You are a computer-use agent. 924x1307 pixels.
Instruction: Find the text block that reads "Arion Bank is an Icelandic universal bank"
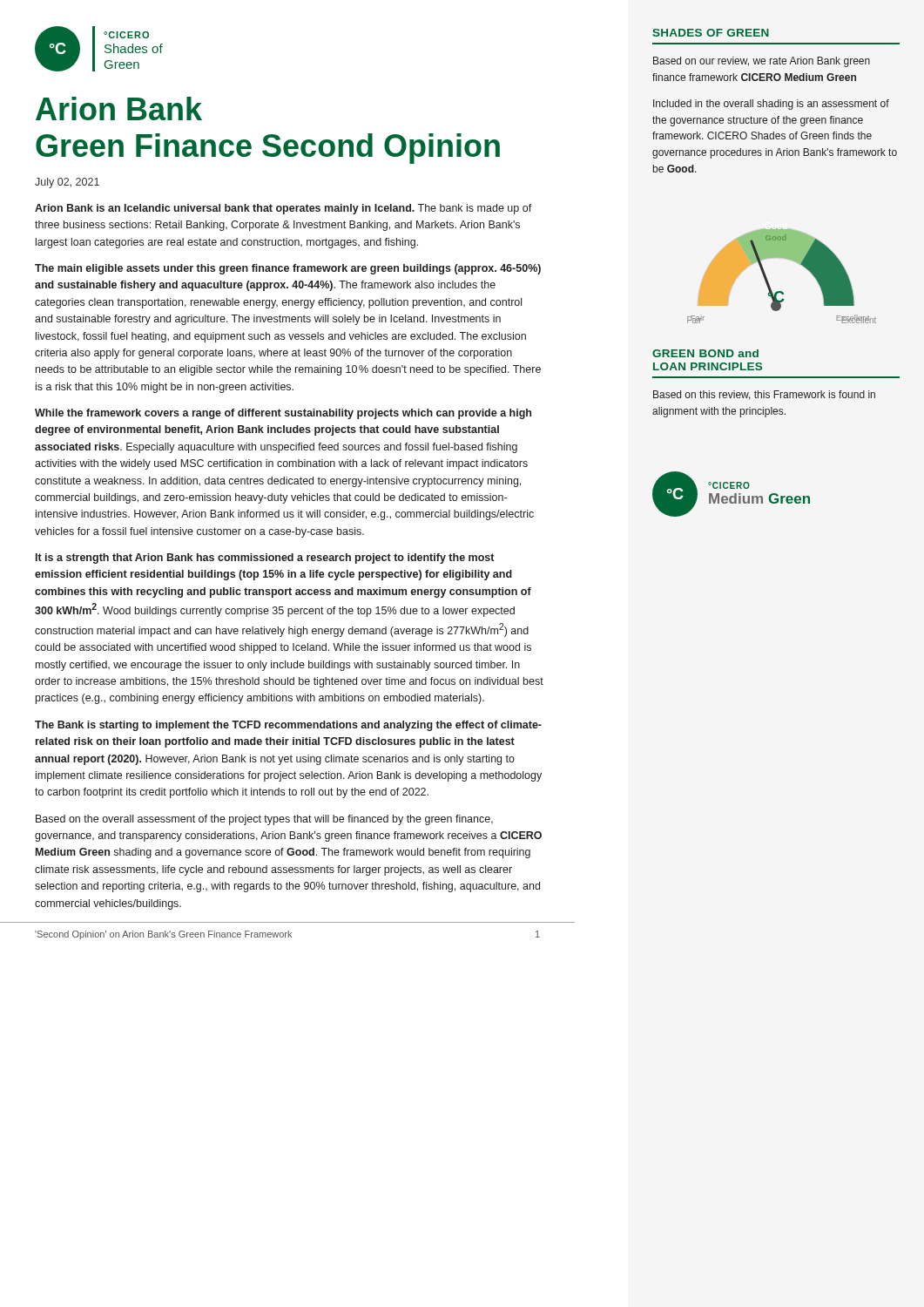pos(283,225)
